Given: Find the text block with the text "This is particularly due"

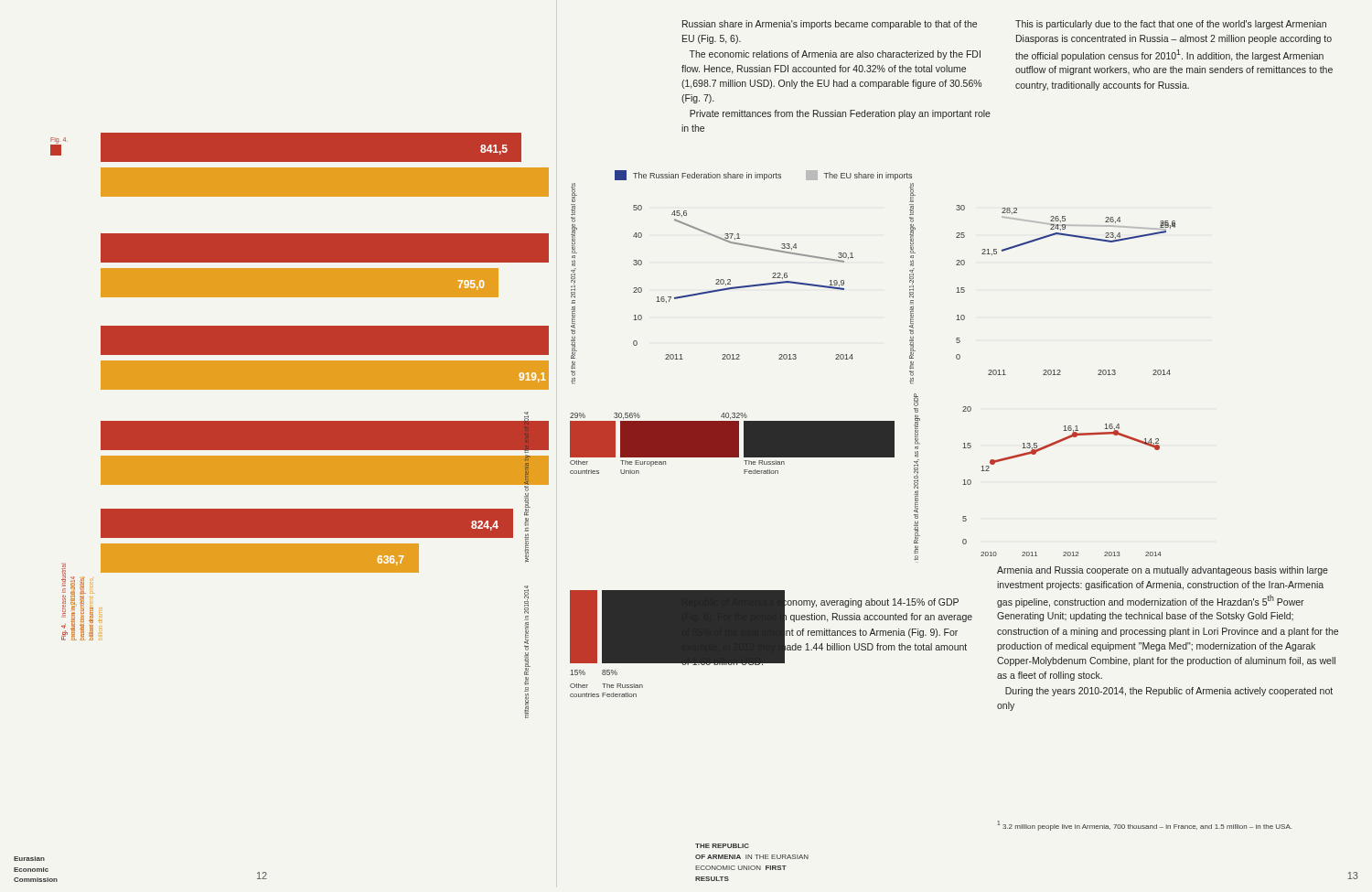Looking at the screenshot, I should [x=1174, y=54].
